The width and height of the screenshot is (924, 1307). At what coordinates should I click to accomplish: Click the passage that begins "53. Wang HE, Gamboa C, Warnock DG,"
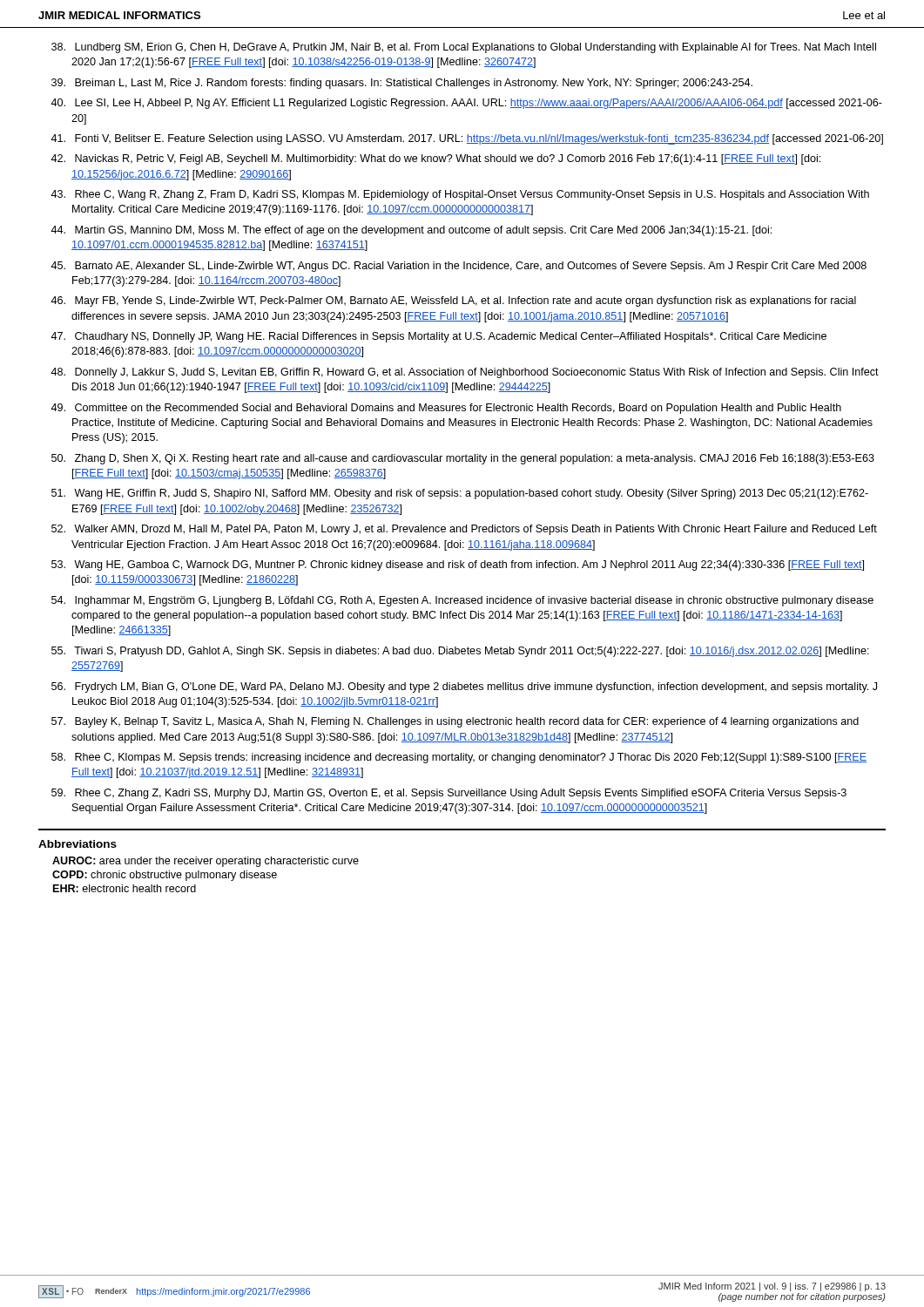[452, 572]
